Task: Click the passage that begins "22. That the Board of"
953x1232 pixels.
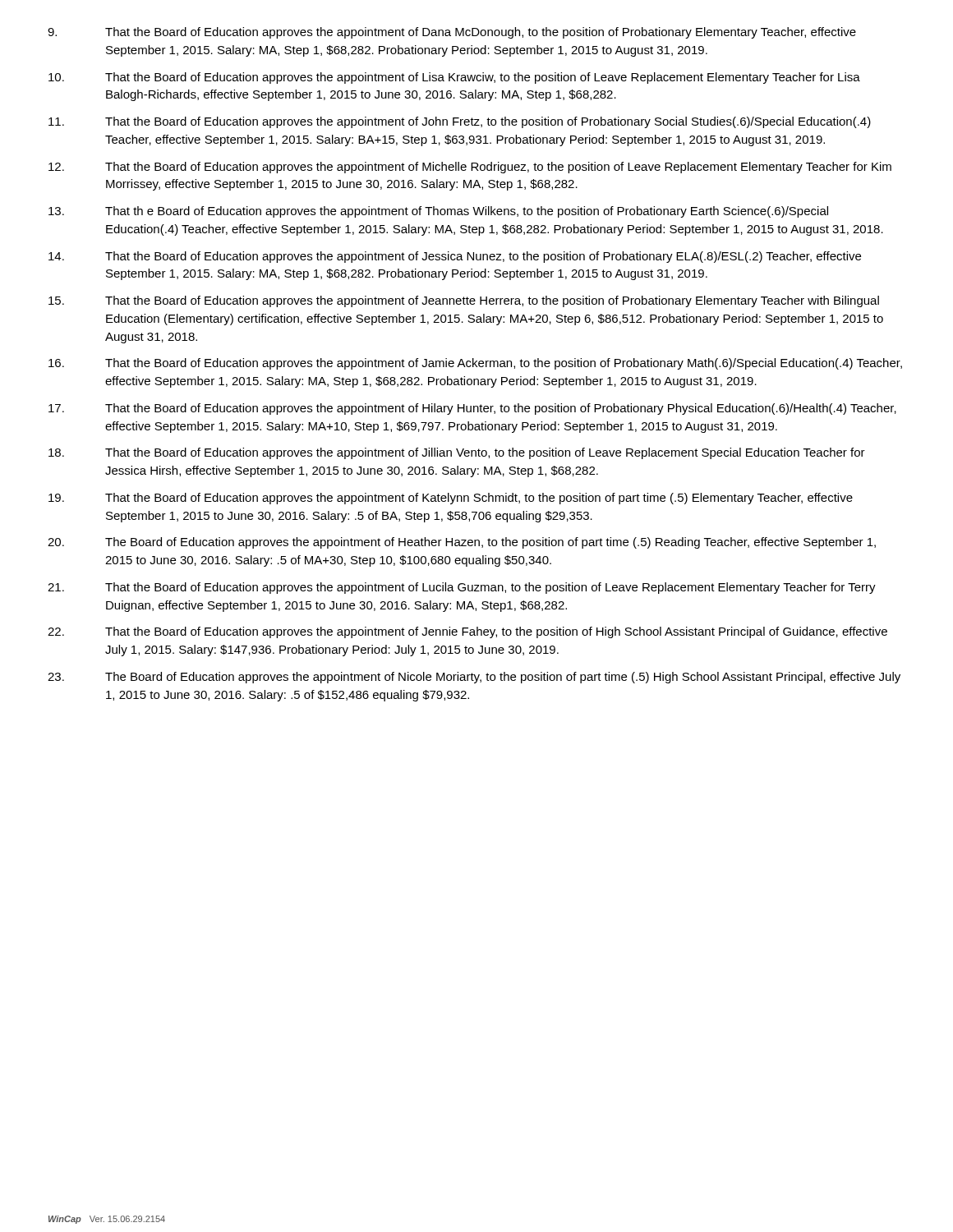Action: (476, 641)
